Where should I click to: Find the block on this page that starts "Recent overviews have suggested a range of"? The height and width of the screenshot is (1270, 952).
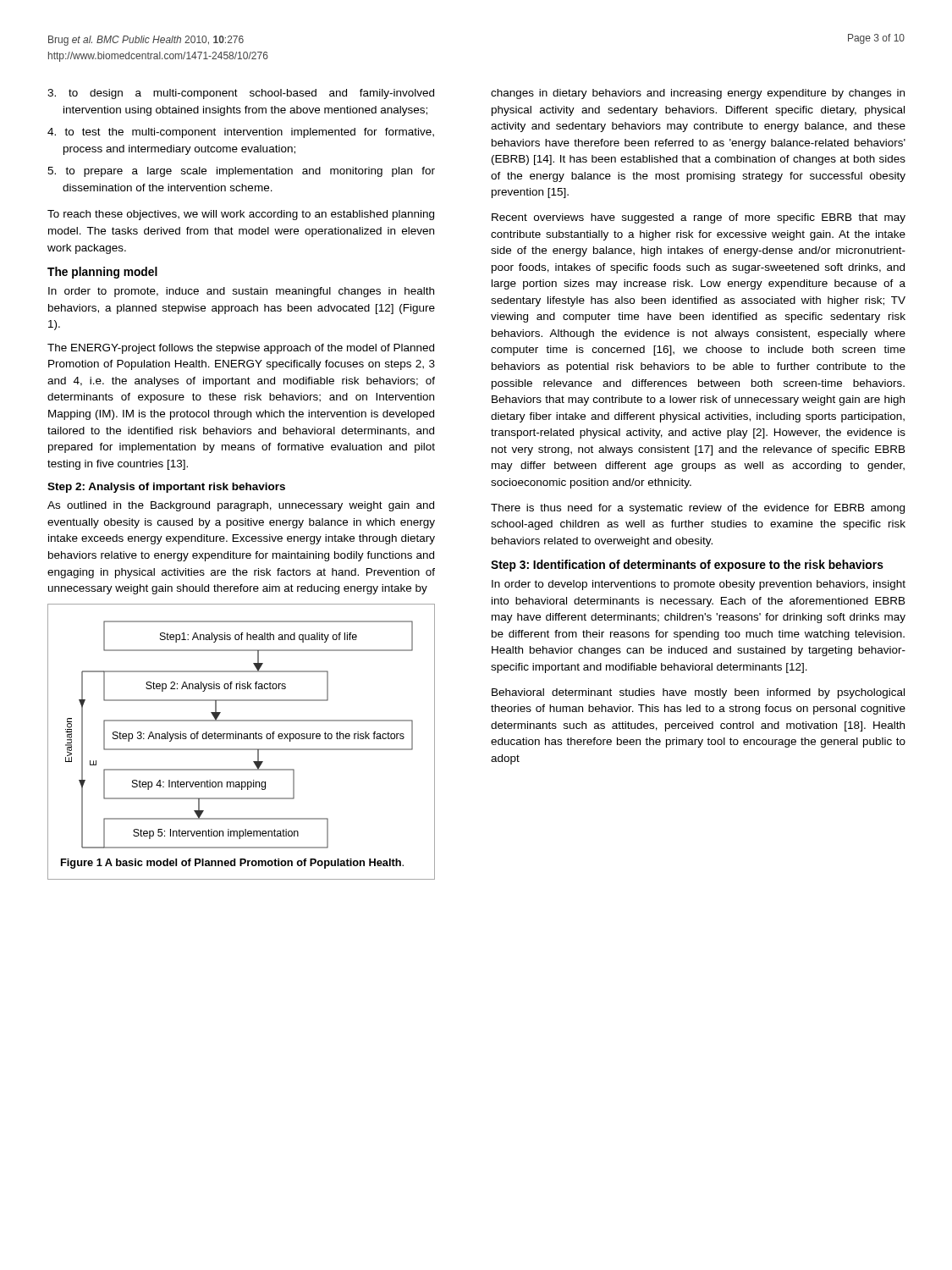[698, 350]
